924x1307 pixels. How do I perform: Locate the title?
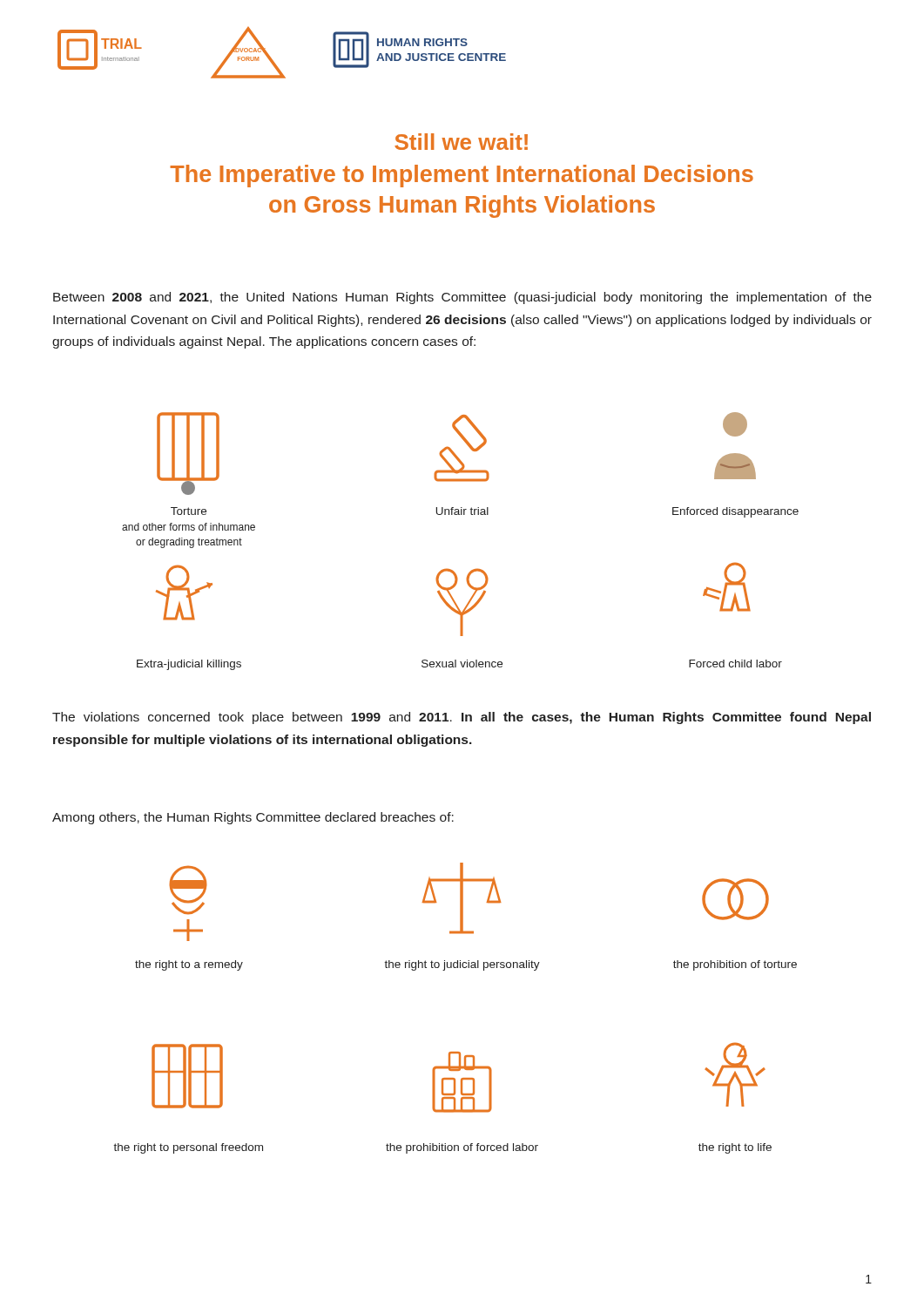click(x=462, y=175)
